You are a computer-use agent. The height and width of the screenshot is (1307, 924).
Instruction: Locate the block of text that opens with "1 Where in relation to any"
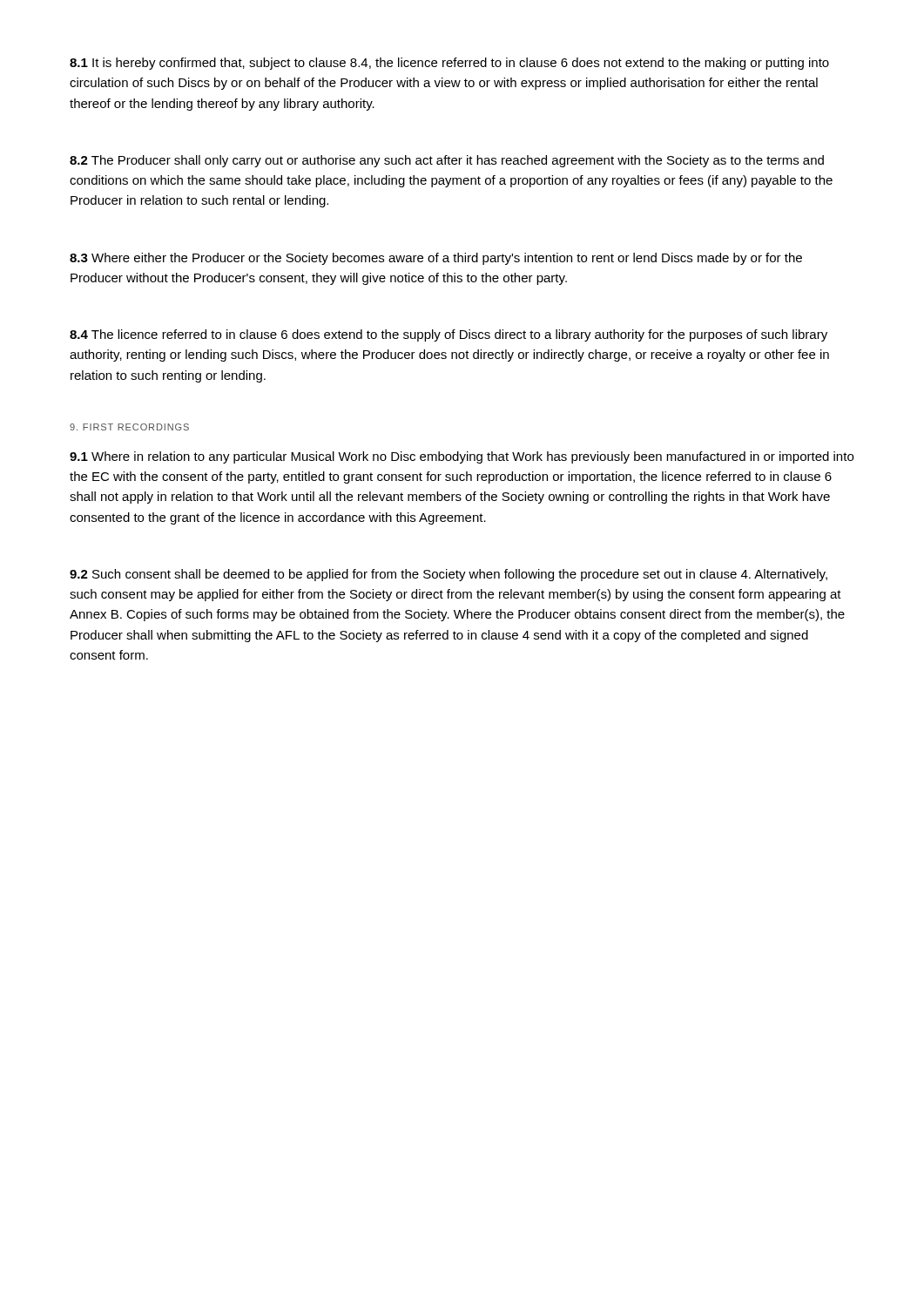coord(462,486)
